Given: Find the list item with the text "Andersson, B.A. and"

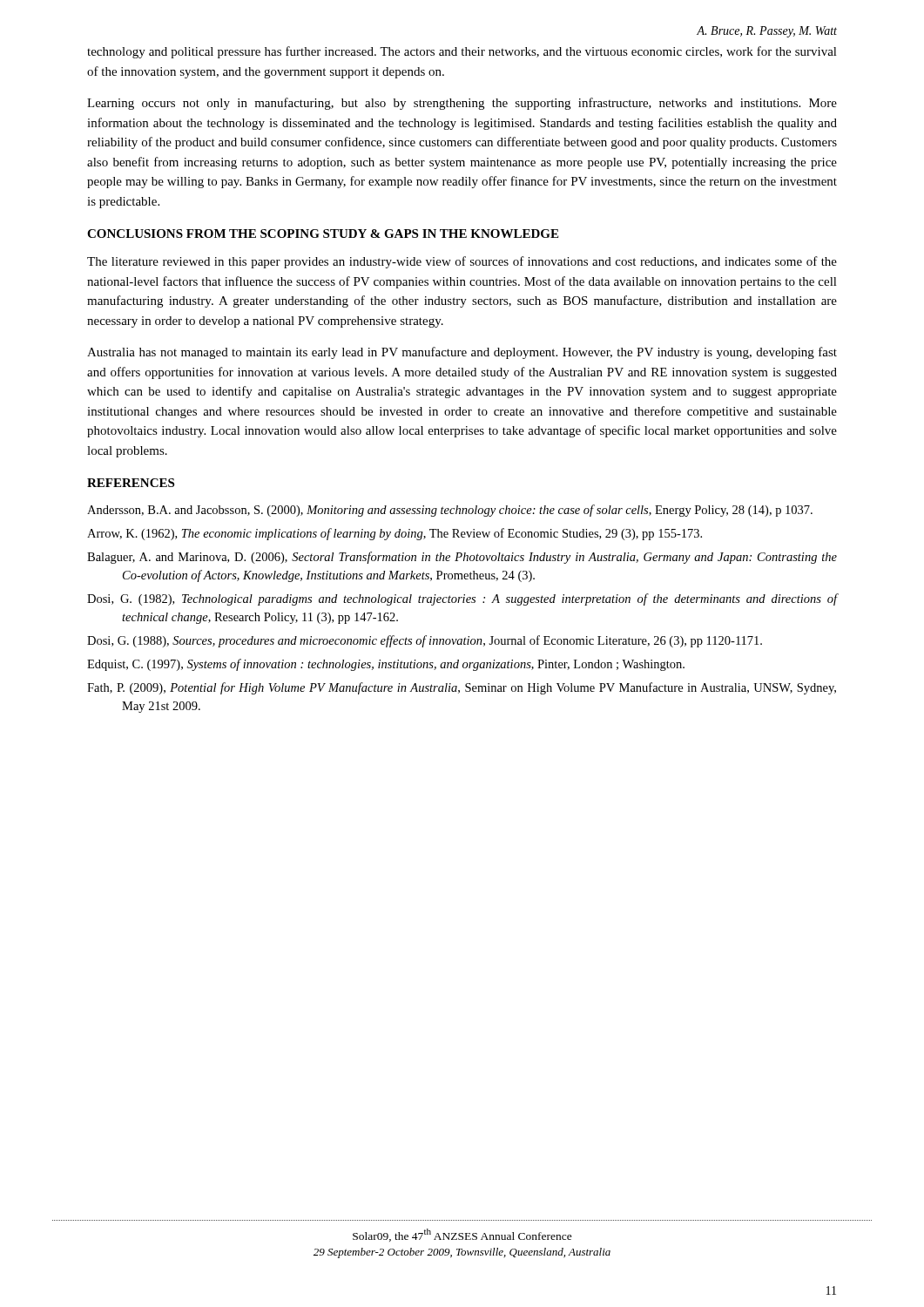Looking at the screenshot, I should click(450, 510).
